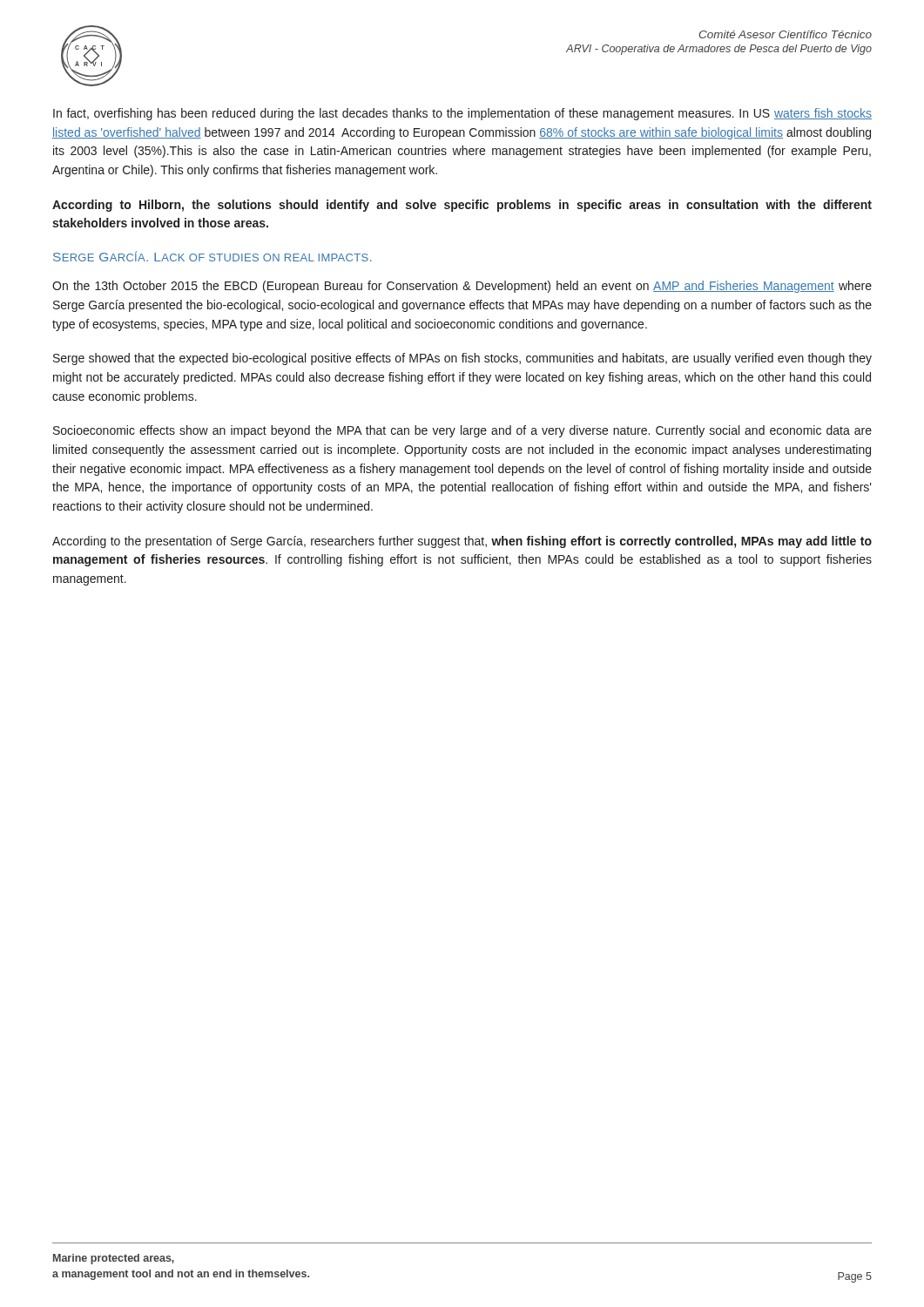924x1307 pixels.
Task: Locate the text block with the text "In fact, overfishing has been reduced during"
Action: 462,142
